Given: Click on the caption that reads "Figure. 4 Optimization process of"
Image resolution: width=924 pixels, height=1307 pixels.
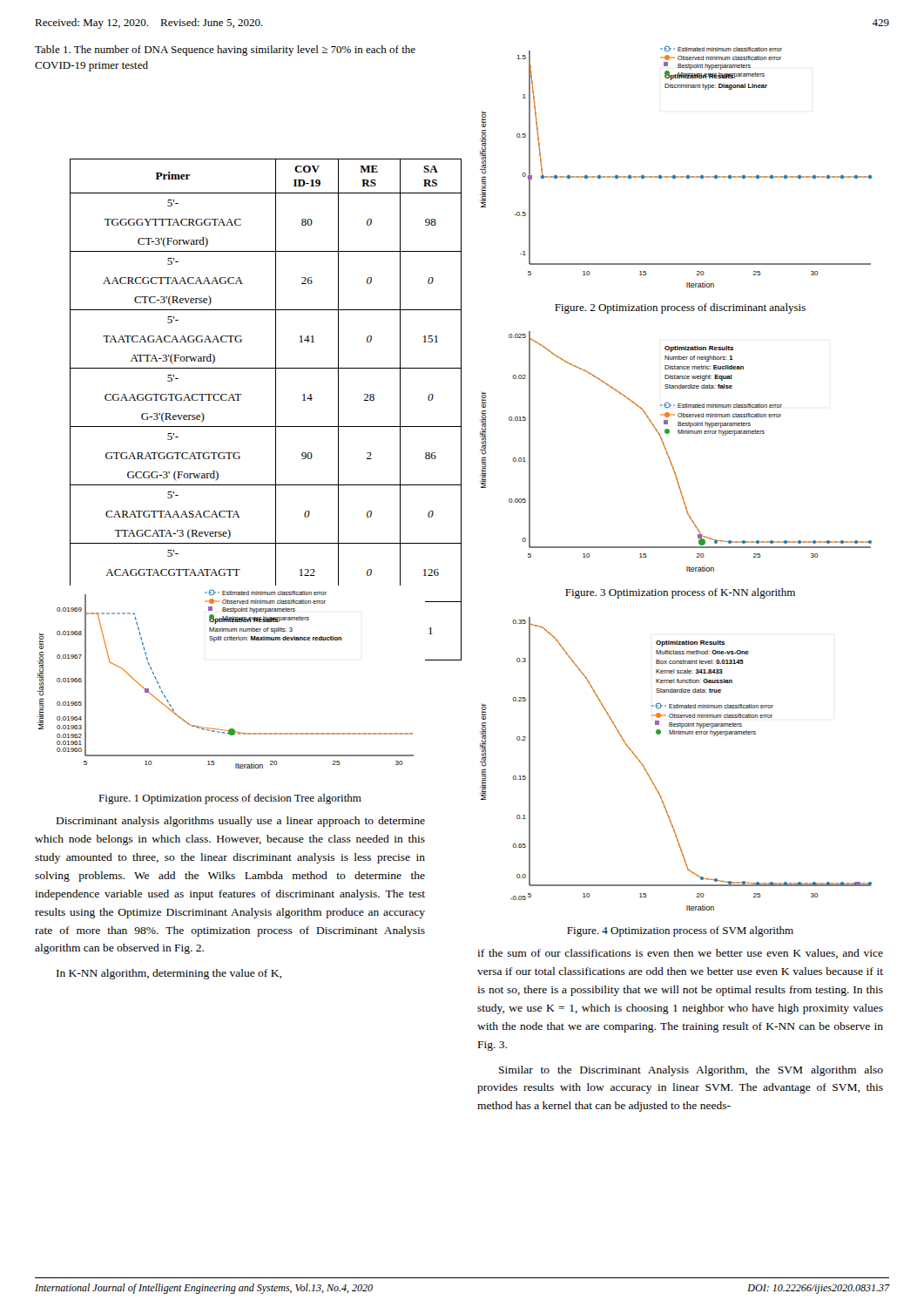Looking at the screenshot, I should click(x=680, y=930).
